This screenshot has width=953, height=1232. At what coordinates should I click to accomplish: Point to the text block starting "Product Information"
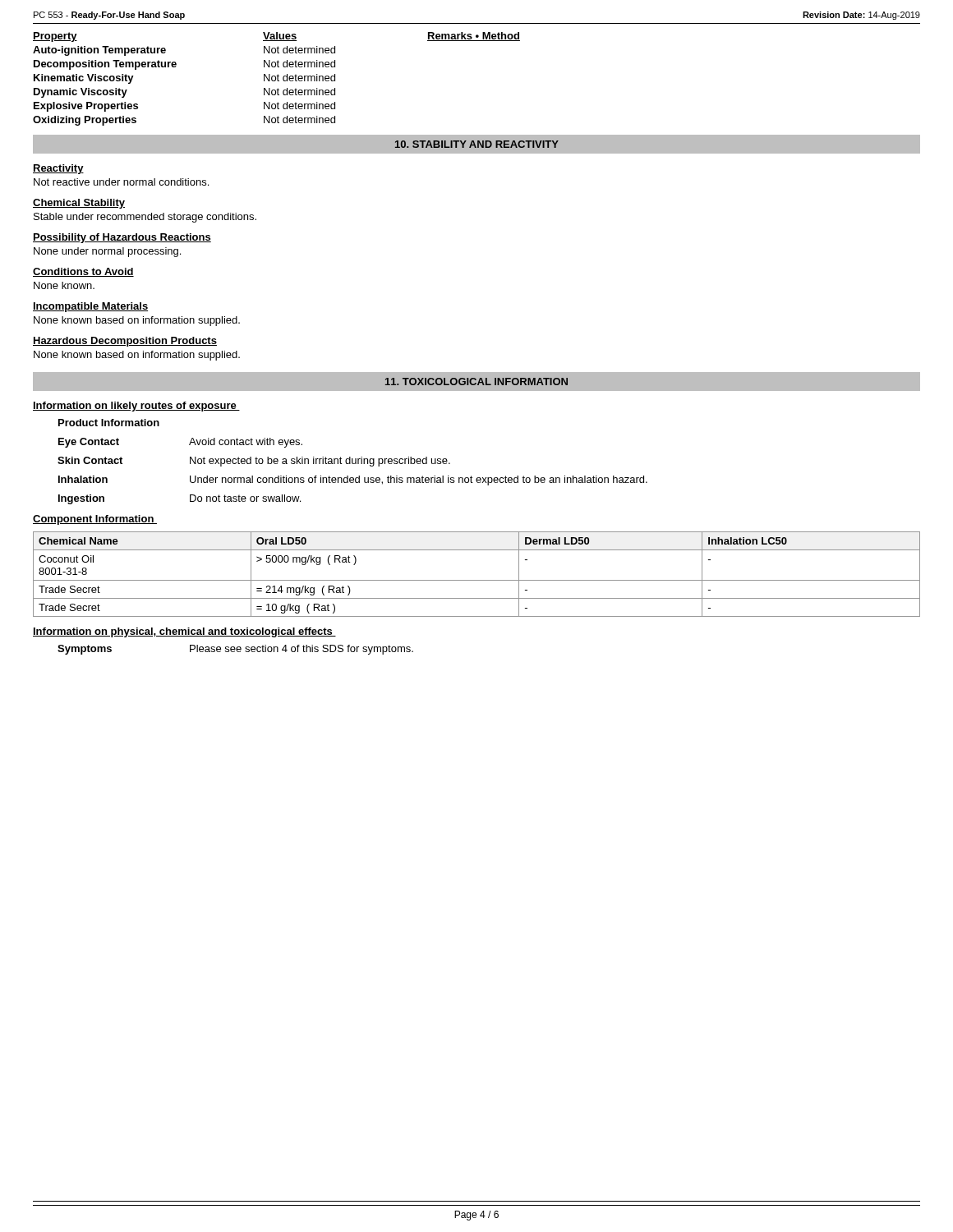click(x=108, y=423)
